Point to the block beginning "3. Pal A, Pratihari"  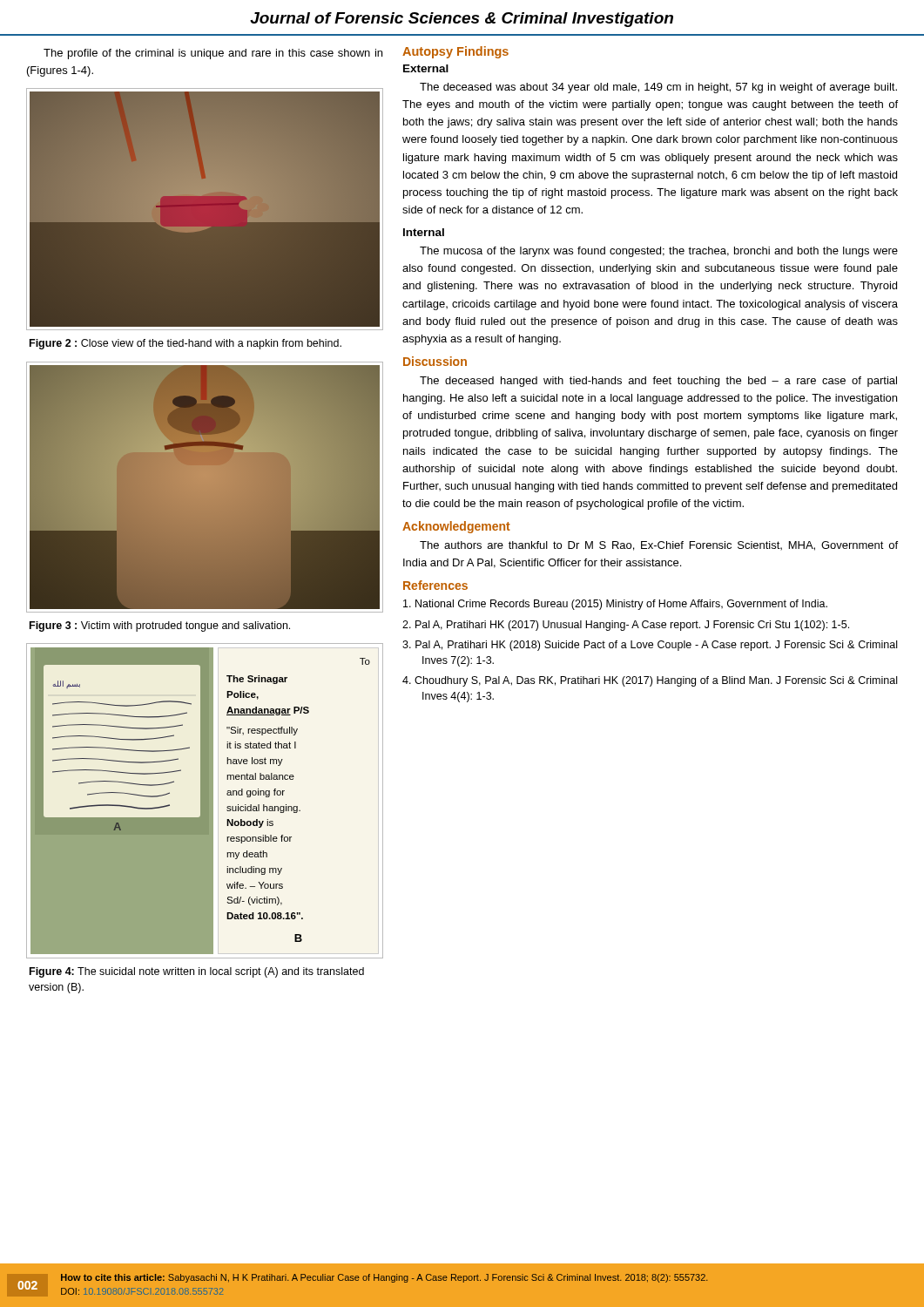(x=650, y=652)
